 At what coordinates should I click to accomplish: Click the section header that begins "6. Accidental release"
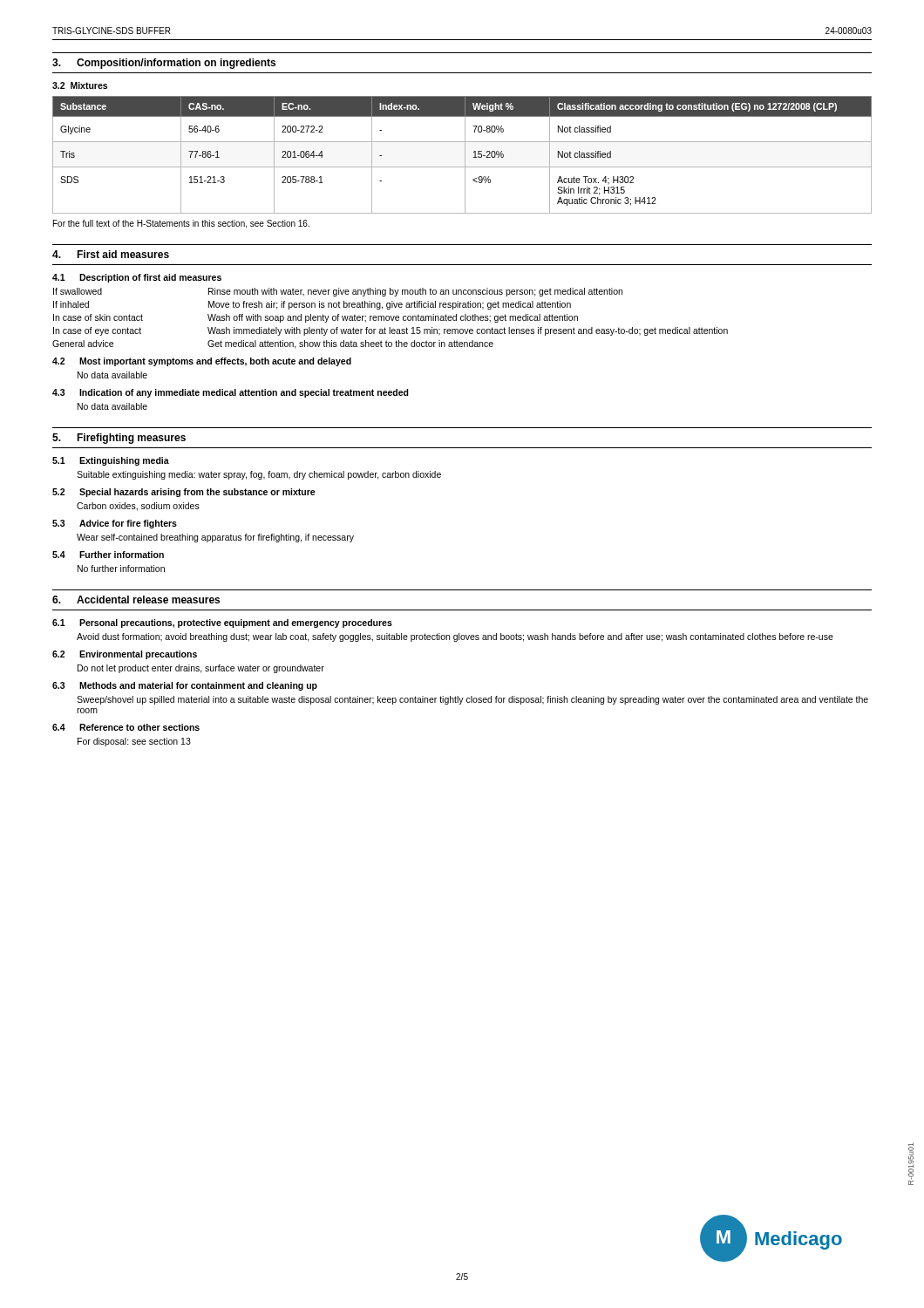(136, 600)
